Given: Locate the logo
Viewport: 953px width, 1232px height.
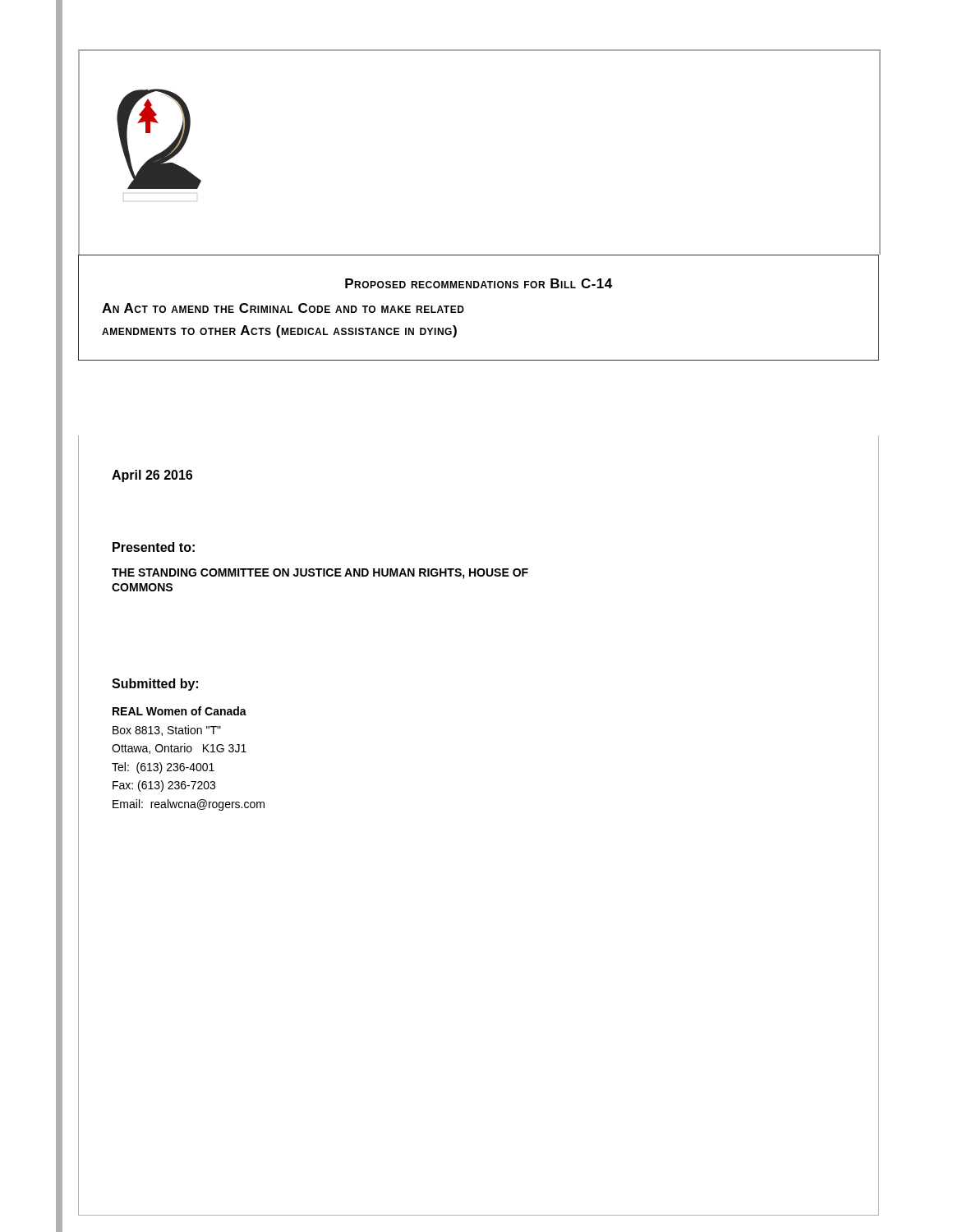Looking at the screenshot, I should tap(148, 129).
